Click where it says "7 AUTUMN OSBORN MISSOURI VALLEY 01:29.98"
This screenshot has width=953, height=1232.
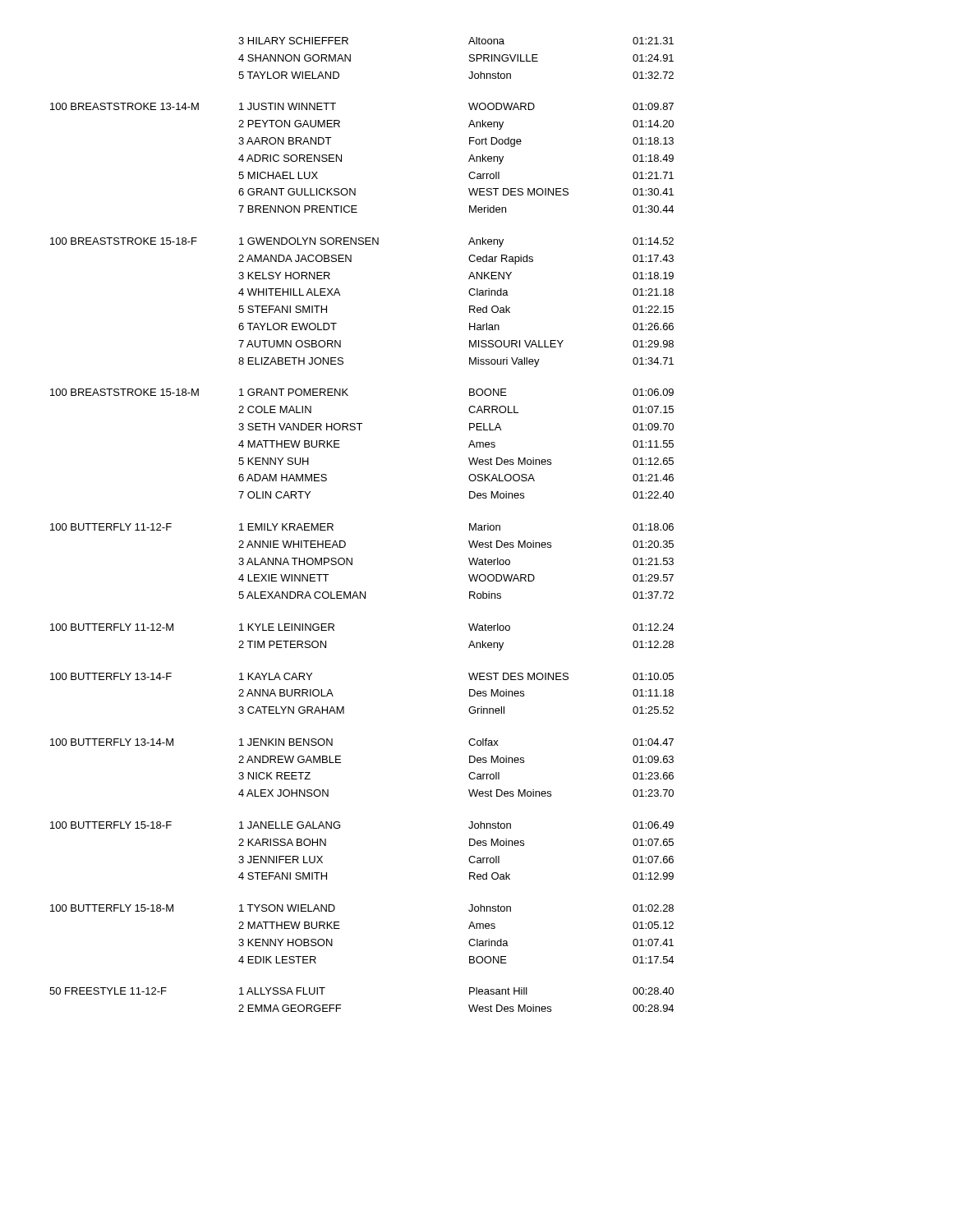click(x=472, y=344)
